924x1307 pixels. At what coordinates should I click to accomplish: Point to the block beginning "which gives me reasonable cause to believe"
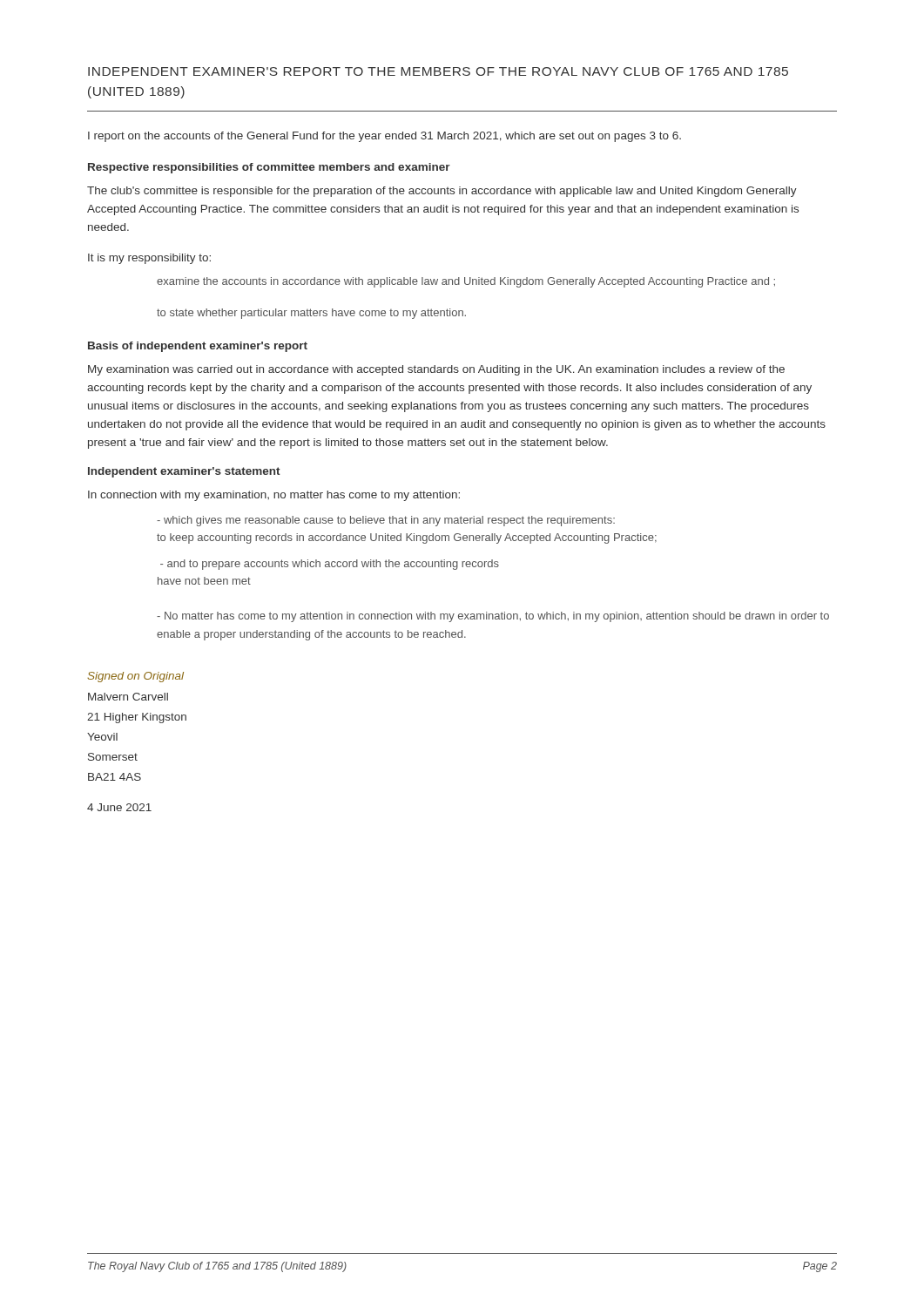(x=407, y=528)
